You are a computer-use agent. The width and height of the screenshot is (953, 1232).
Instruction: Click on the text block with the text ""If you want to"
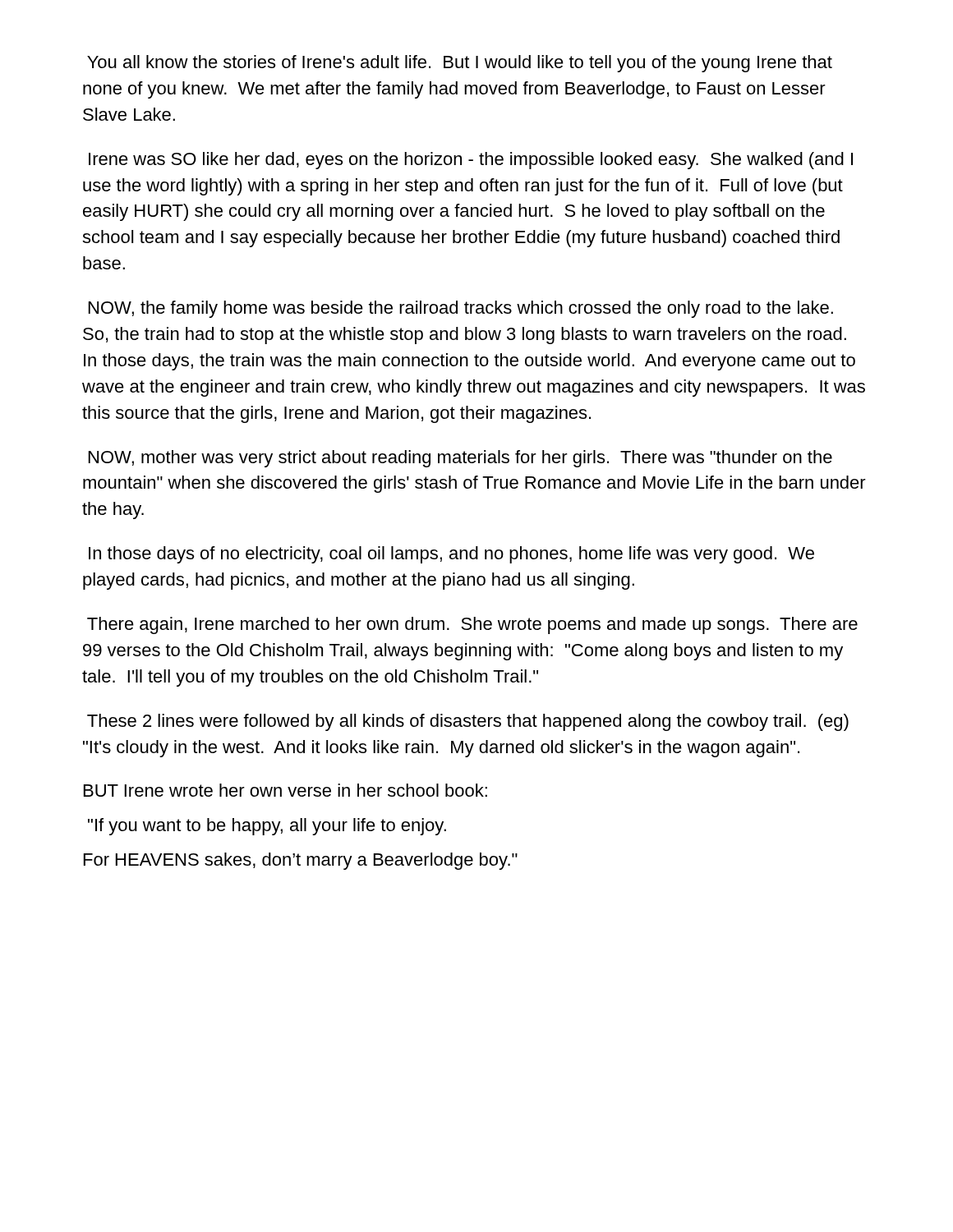pyautogui.click(x=265, y=825)
